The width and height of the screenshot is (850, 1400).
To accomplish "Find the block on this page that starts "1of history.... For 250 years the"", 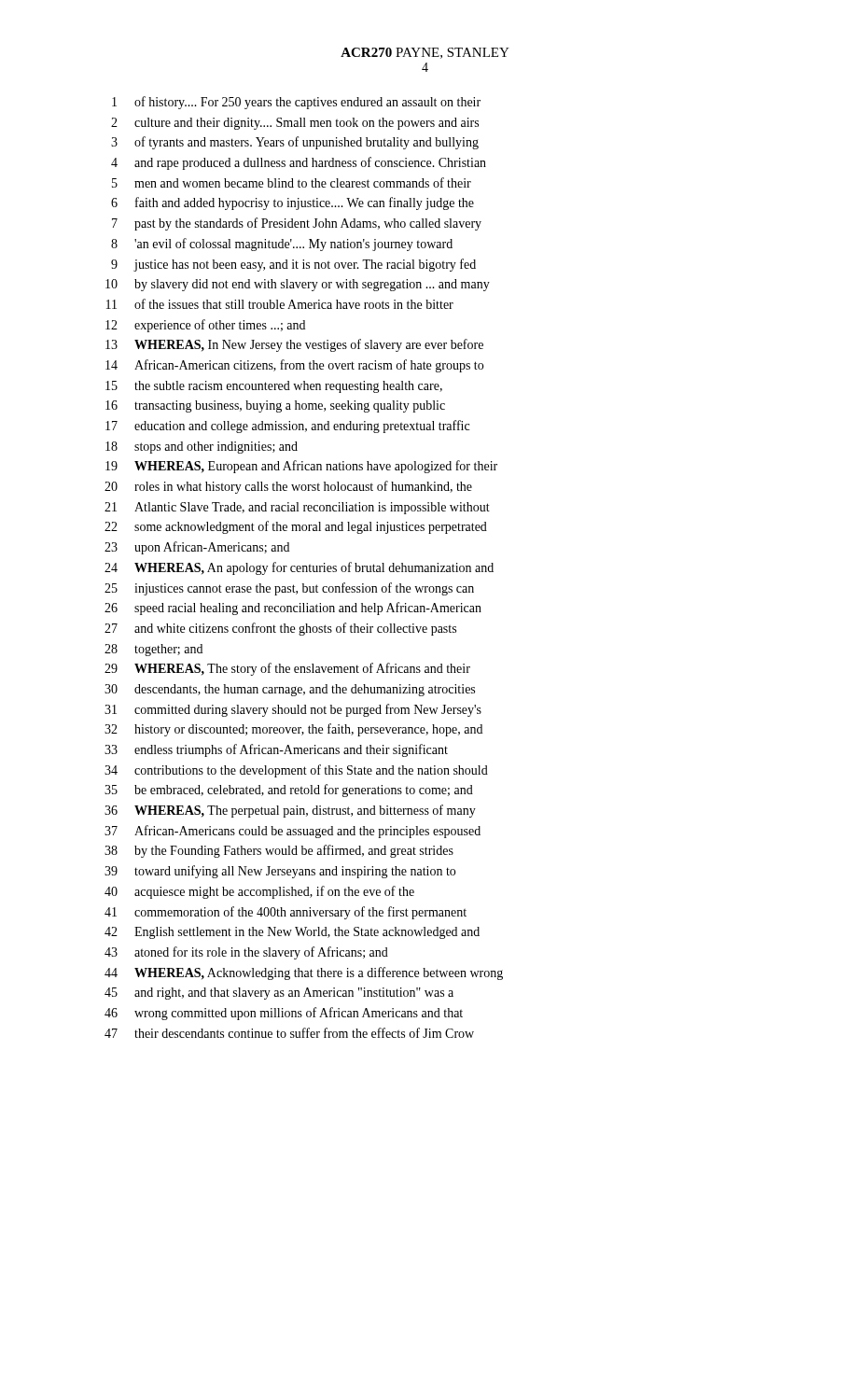I will tap(429, 568).
